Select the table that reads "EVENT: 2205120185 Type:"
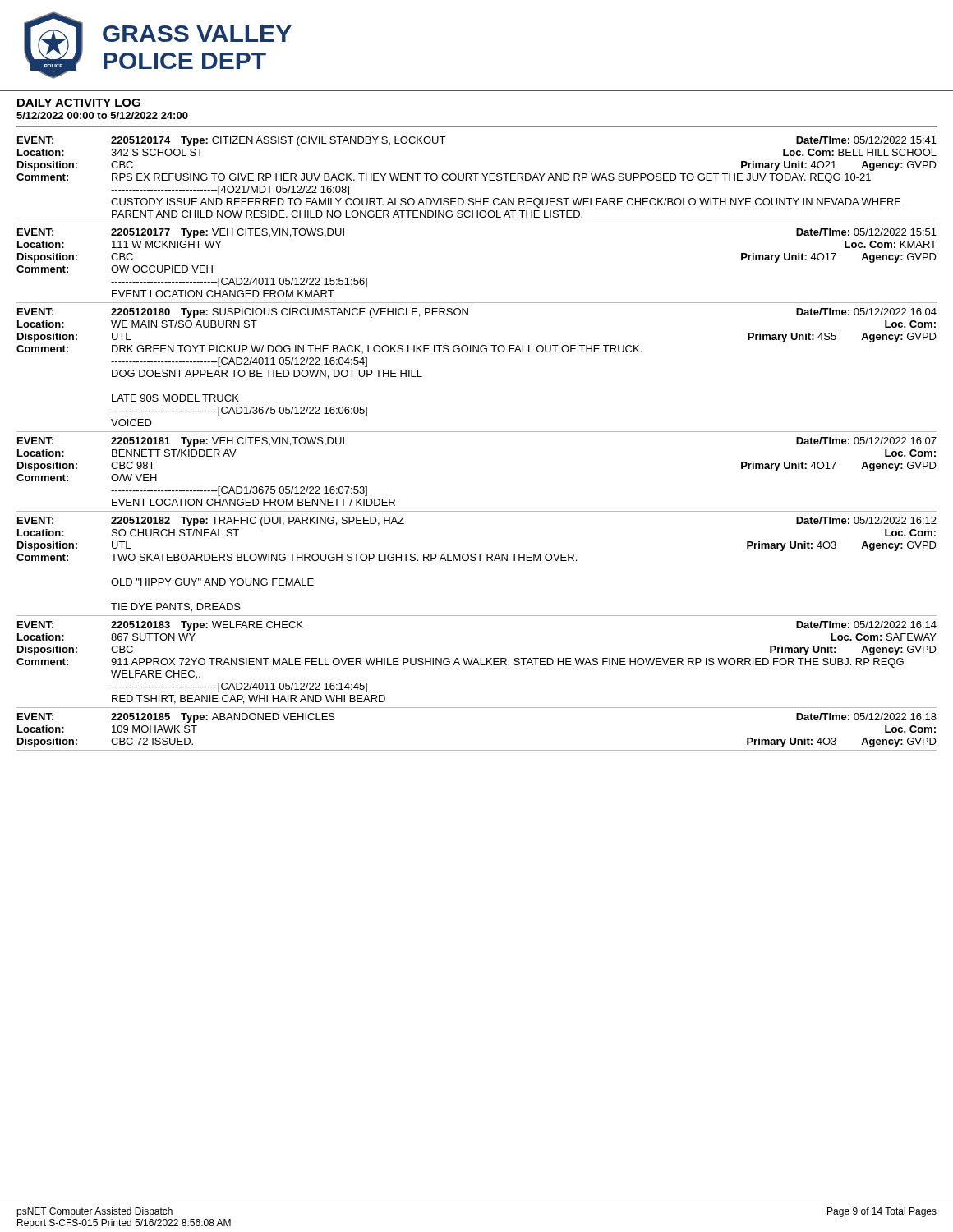 (x=476, y=731)
